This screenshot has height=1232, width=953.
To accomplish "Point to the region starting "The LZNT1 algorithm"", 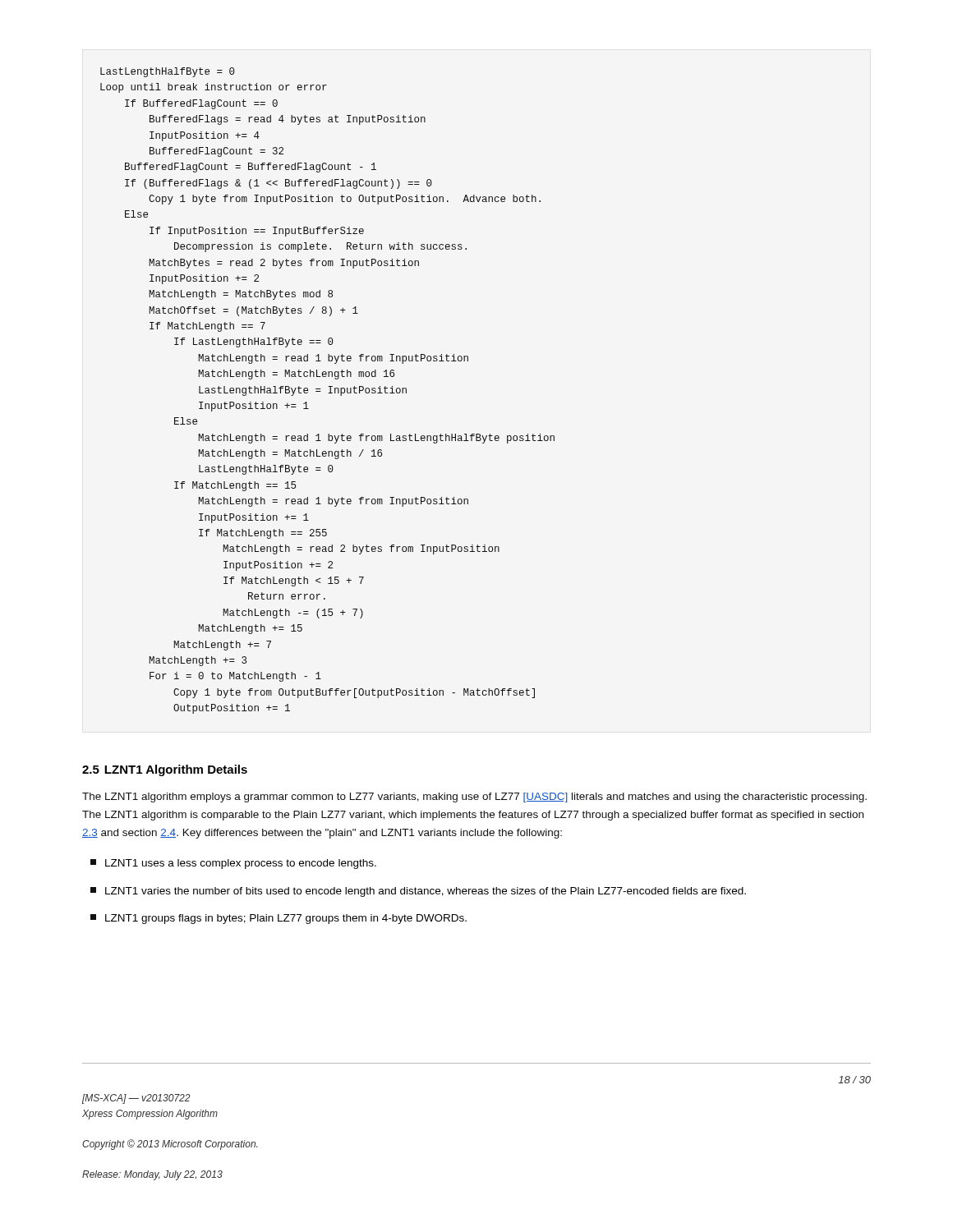I will pos(475,814).
